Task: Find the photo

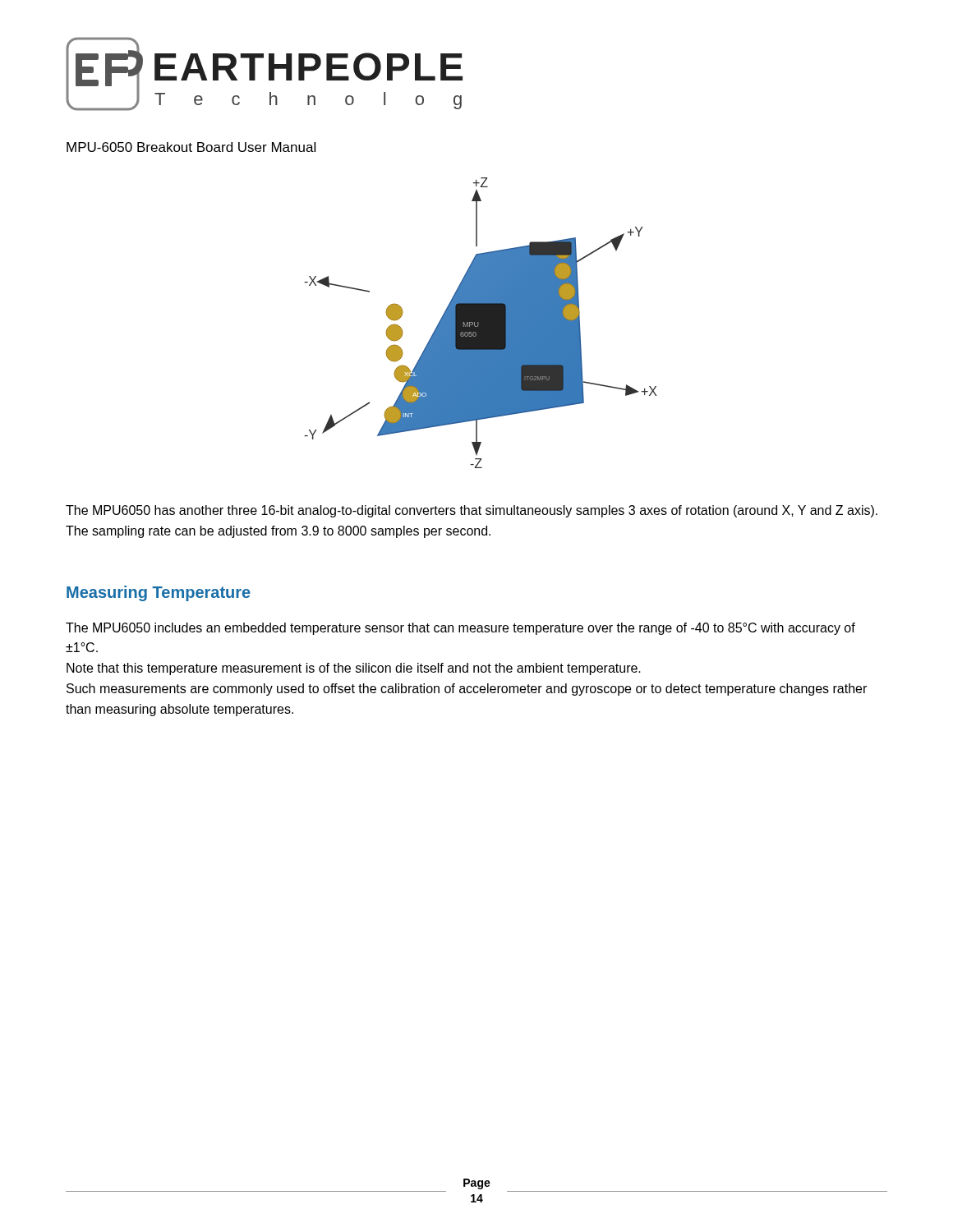Action: 476,324
